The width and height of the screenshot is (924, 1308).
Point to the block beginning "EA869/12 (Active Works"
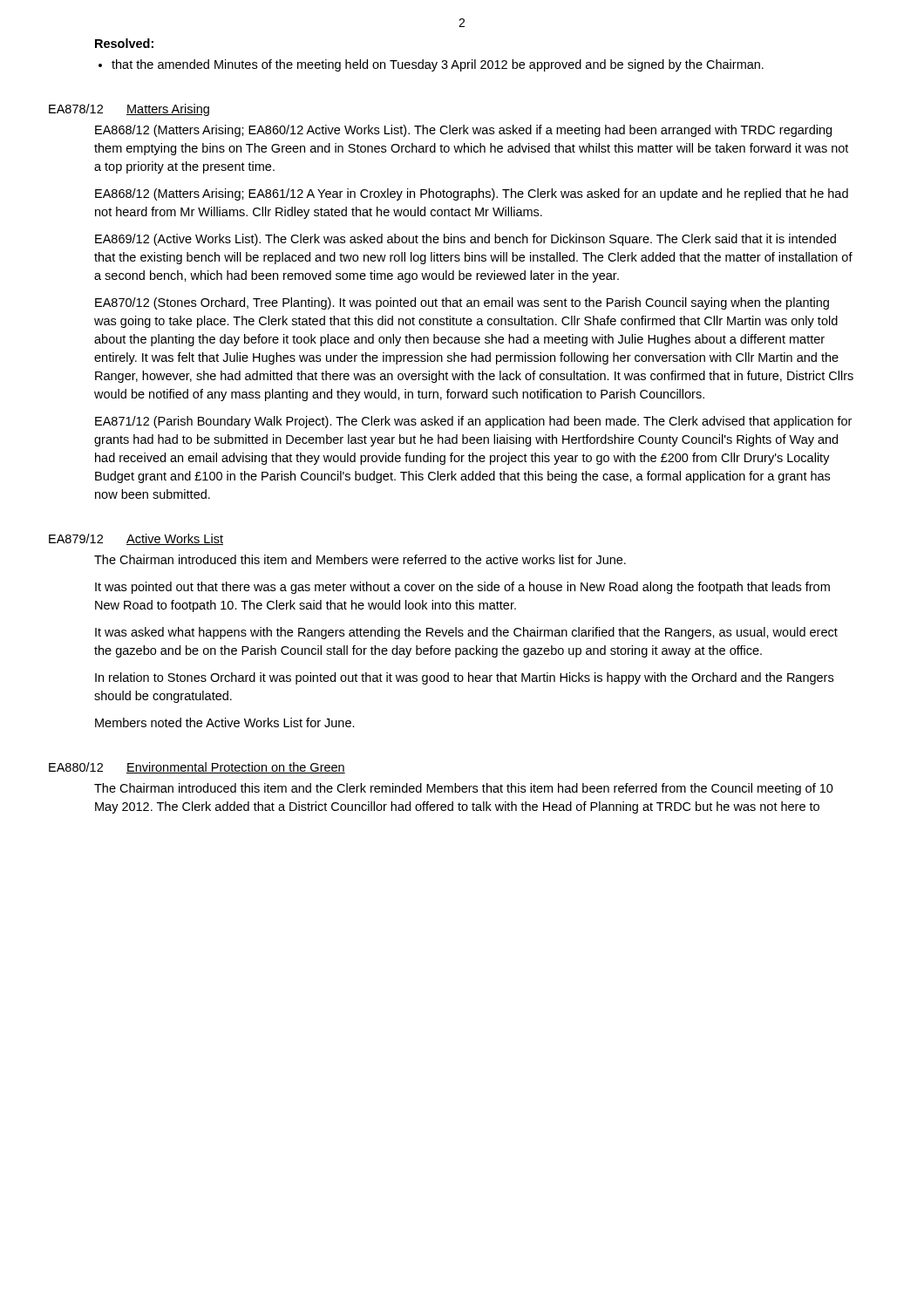coord(473,257)
